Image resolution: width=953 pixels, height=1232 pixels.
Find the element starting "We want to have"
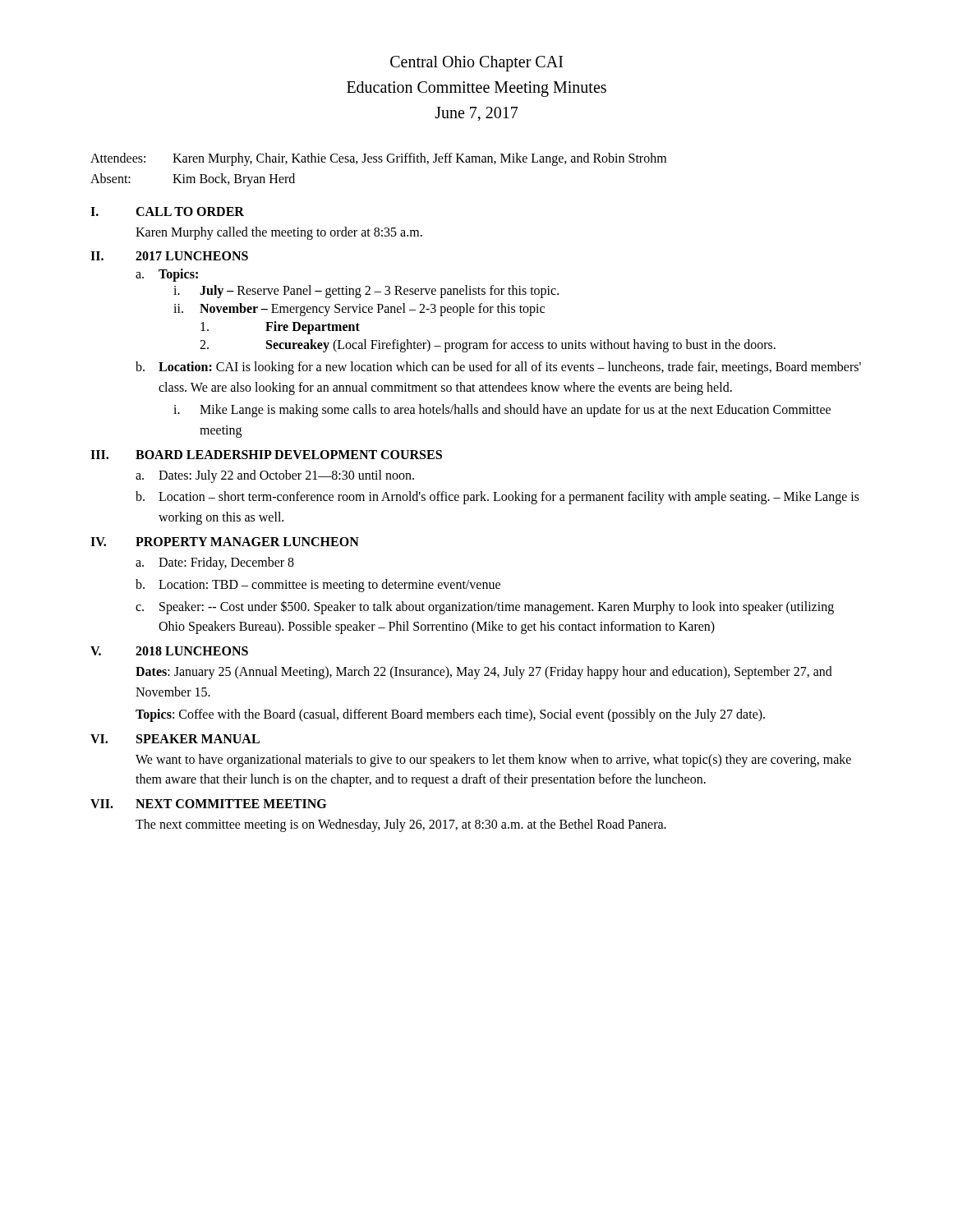pyautogui.click(x=494, y=769)
